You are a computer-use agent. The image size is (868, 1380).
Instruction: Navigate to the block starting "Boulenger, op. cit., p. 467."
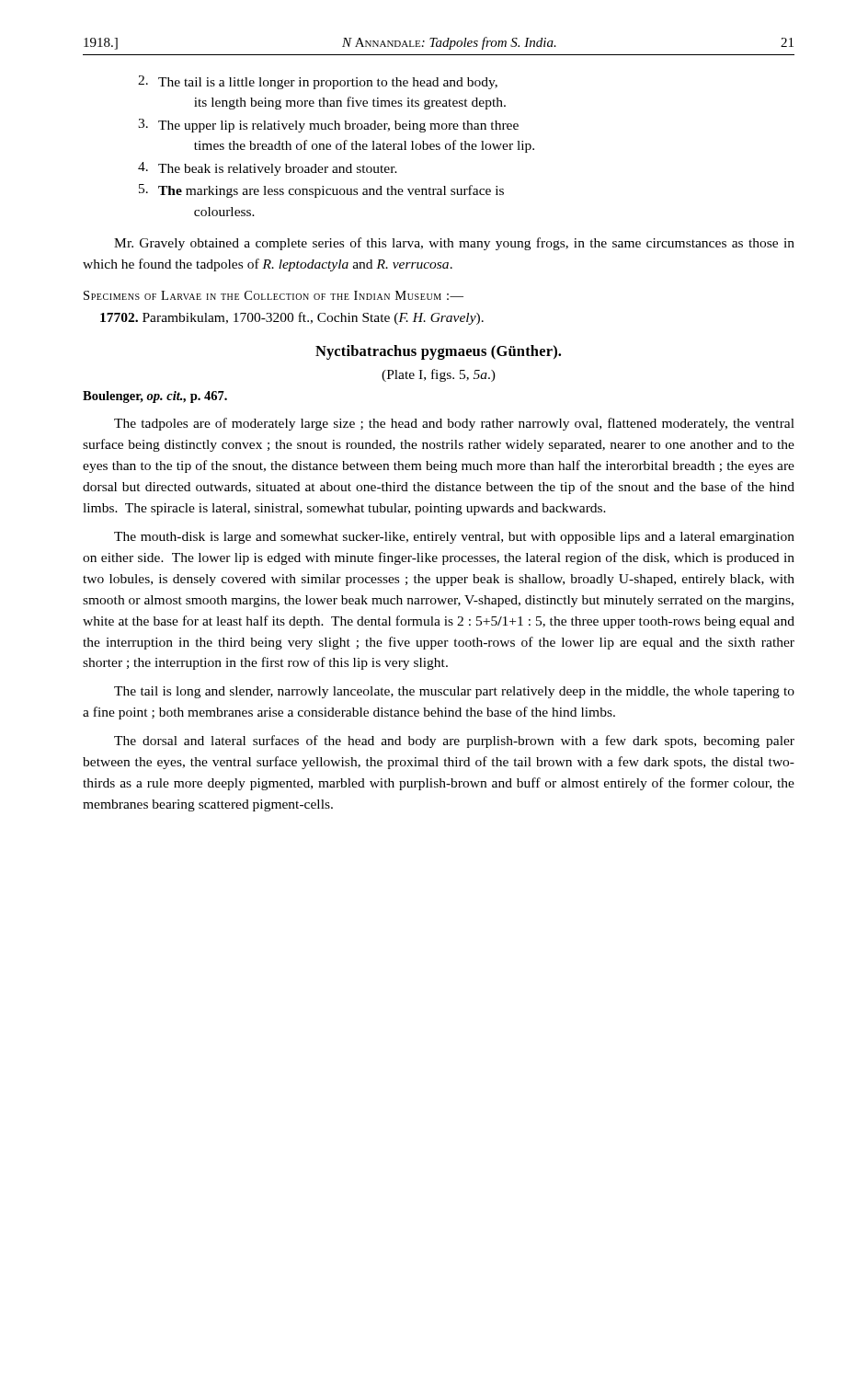(x=155, y=396)
